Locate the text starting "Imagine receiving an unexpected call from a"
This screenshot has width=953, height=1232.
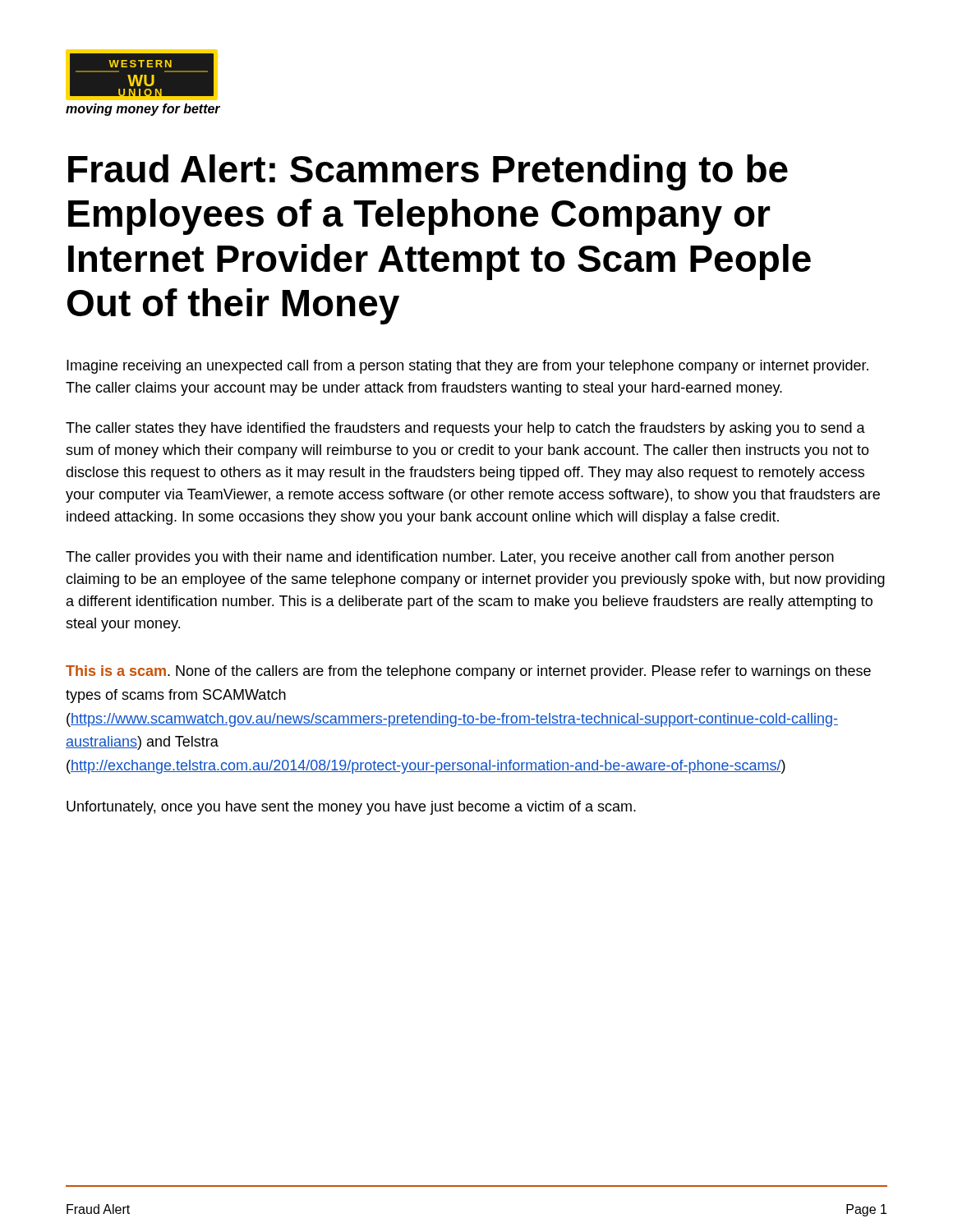click(468, 377)
